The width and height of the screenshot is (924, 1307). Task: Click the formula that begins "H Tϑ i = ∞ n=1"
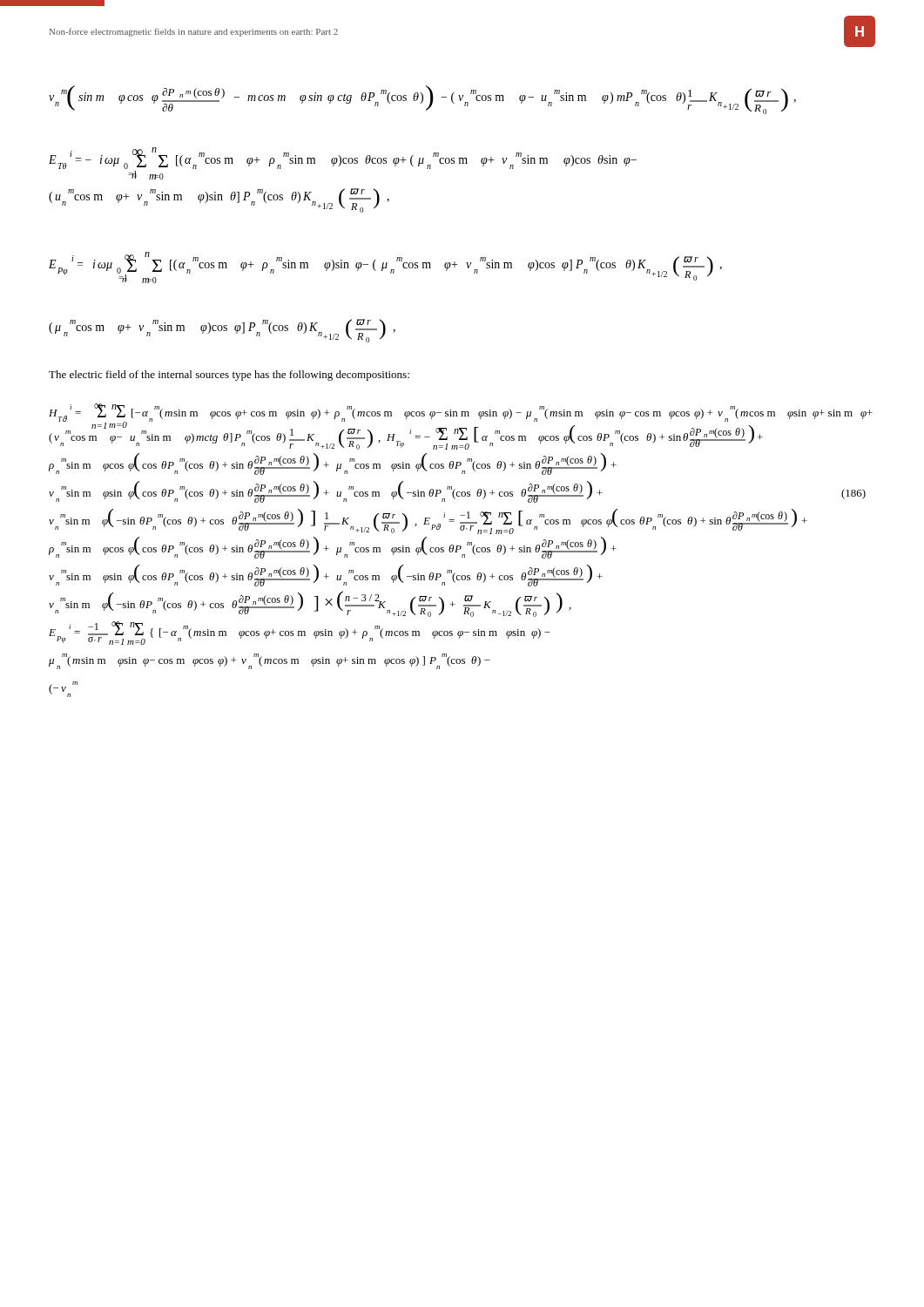(461, 427)
